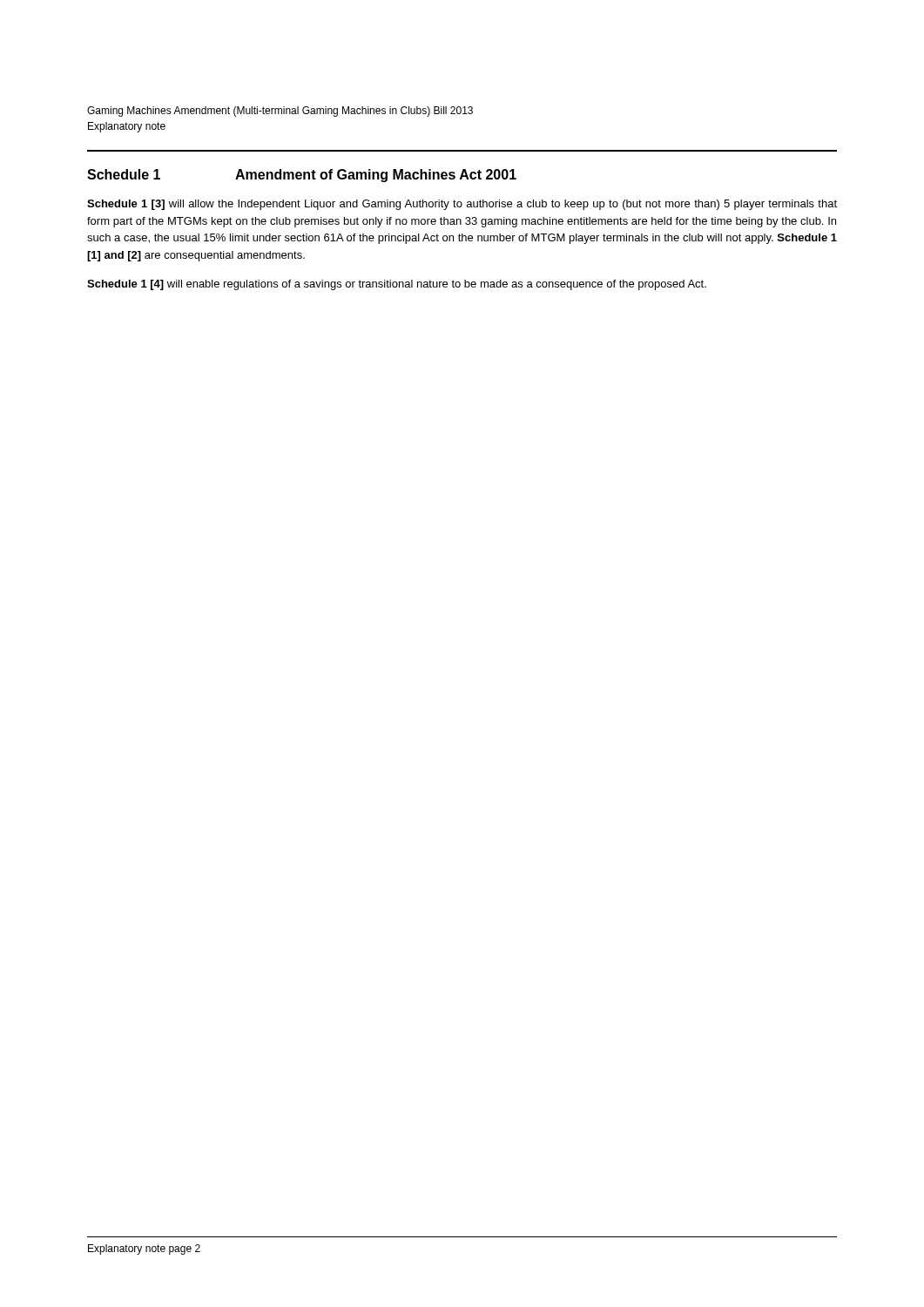Navigate to the passage starting "Schedule 1 [3] will allow the"

point(462,229)
